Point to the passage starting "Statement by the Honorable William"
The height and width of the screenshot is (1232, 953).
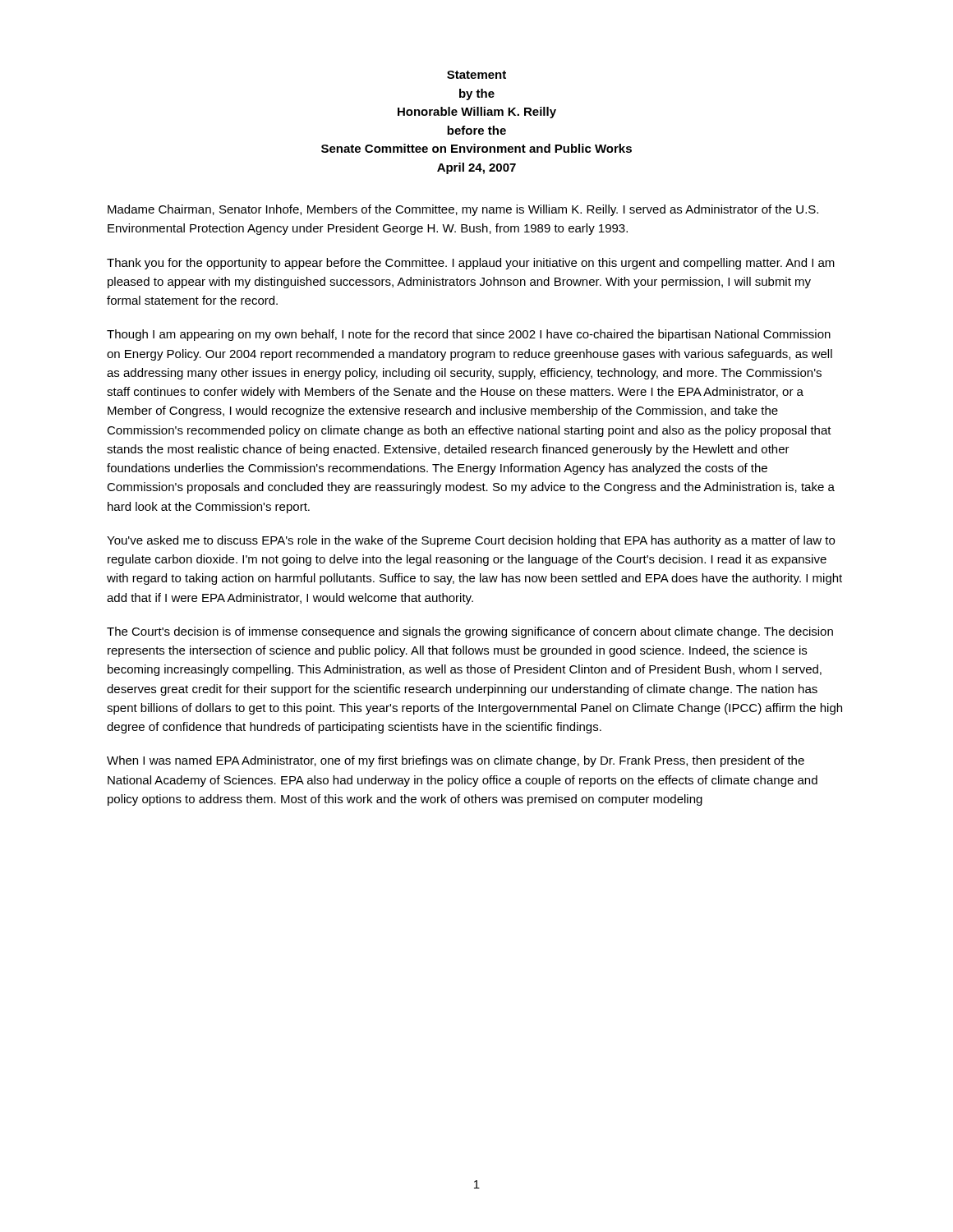coord(476,121)
